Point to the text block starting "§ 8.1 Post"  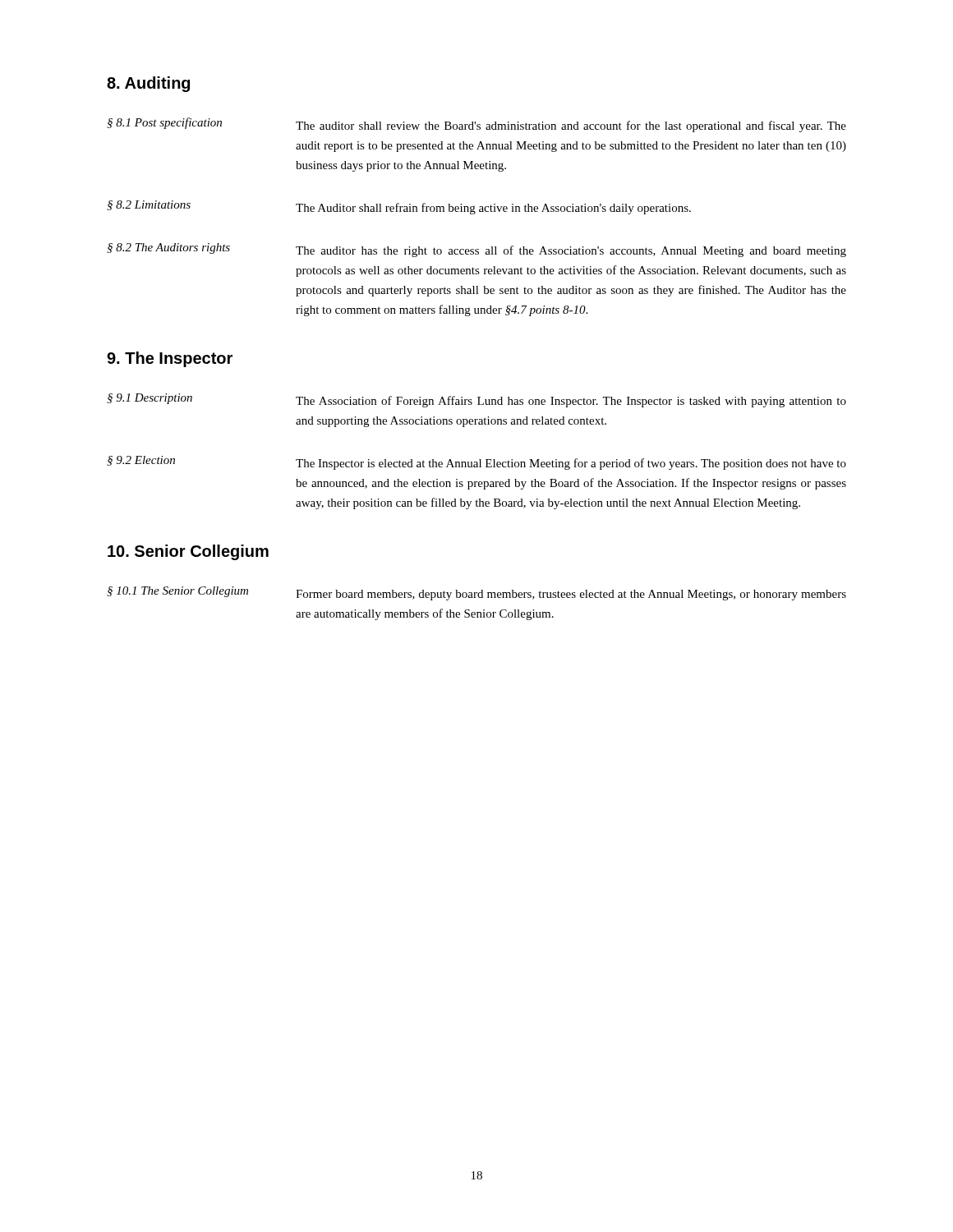[x=476, y=145]
